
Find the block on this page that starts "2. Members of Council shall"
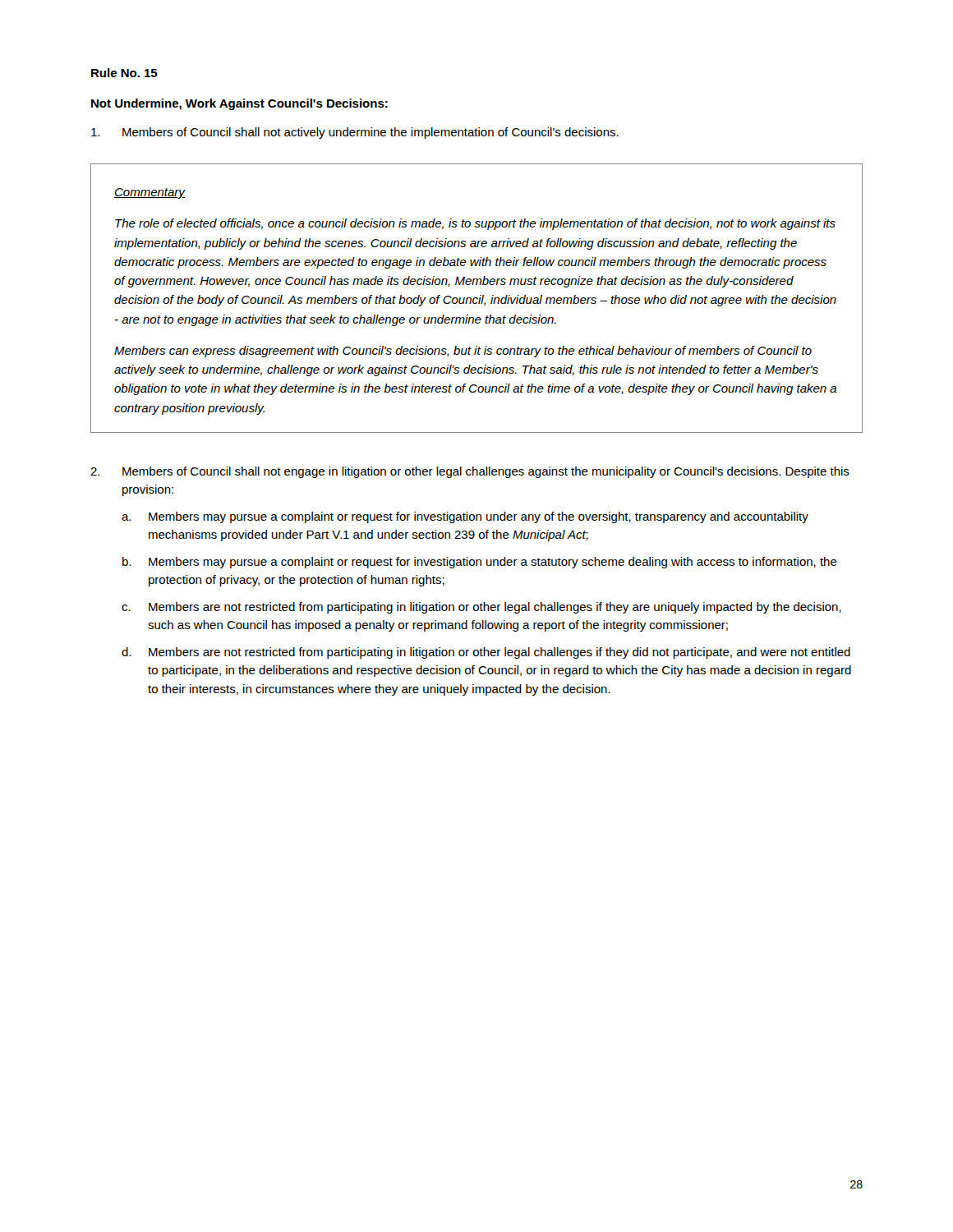[x=476, y=481]
